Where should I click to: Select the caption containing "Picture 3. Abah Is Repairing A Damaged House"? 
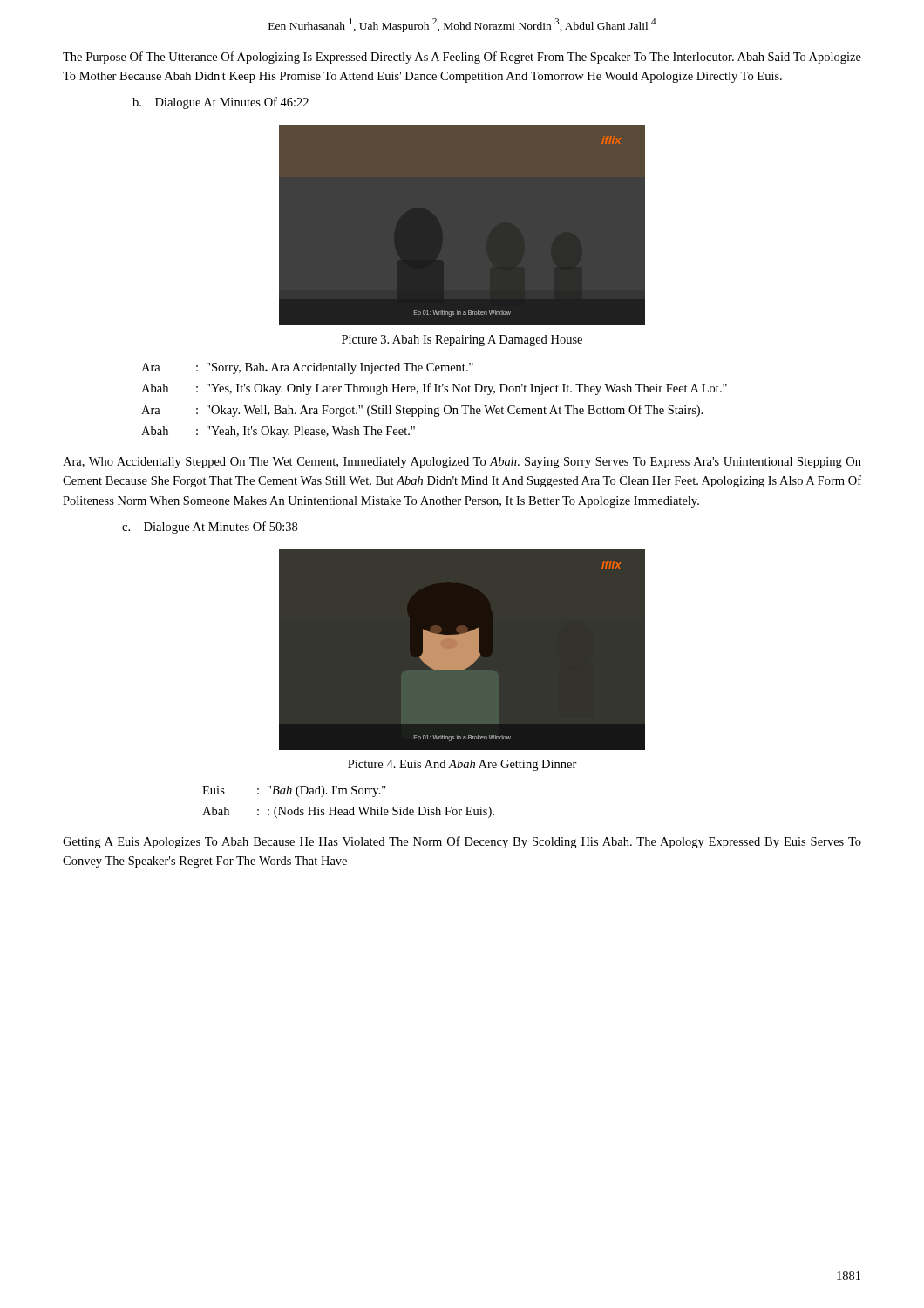pos(462,339)
